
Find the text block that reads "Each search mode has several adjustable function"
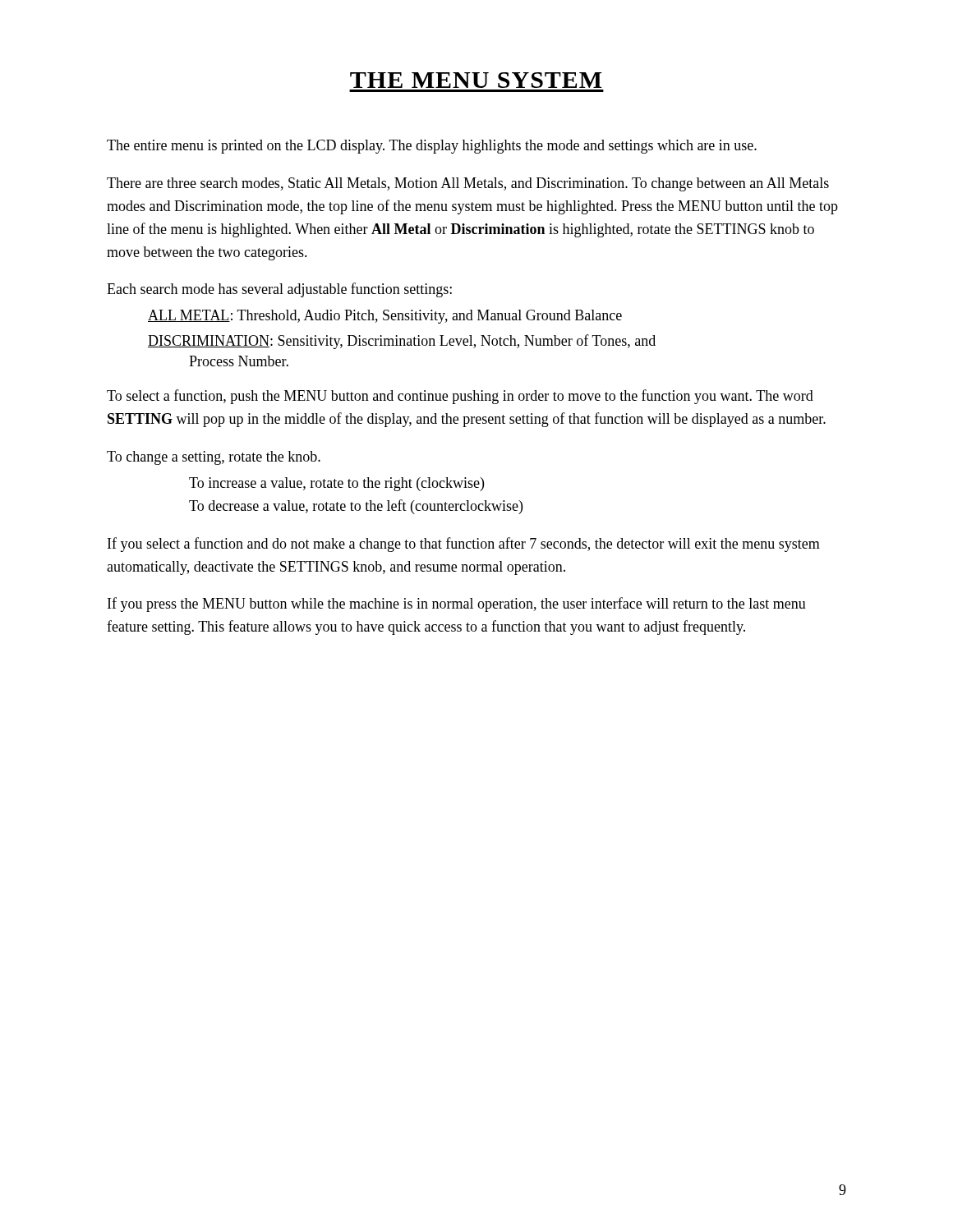[280, 289]
